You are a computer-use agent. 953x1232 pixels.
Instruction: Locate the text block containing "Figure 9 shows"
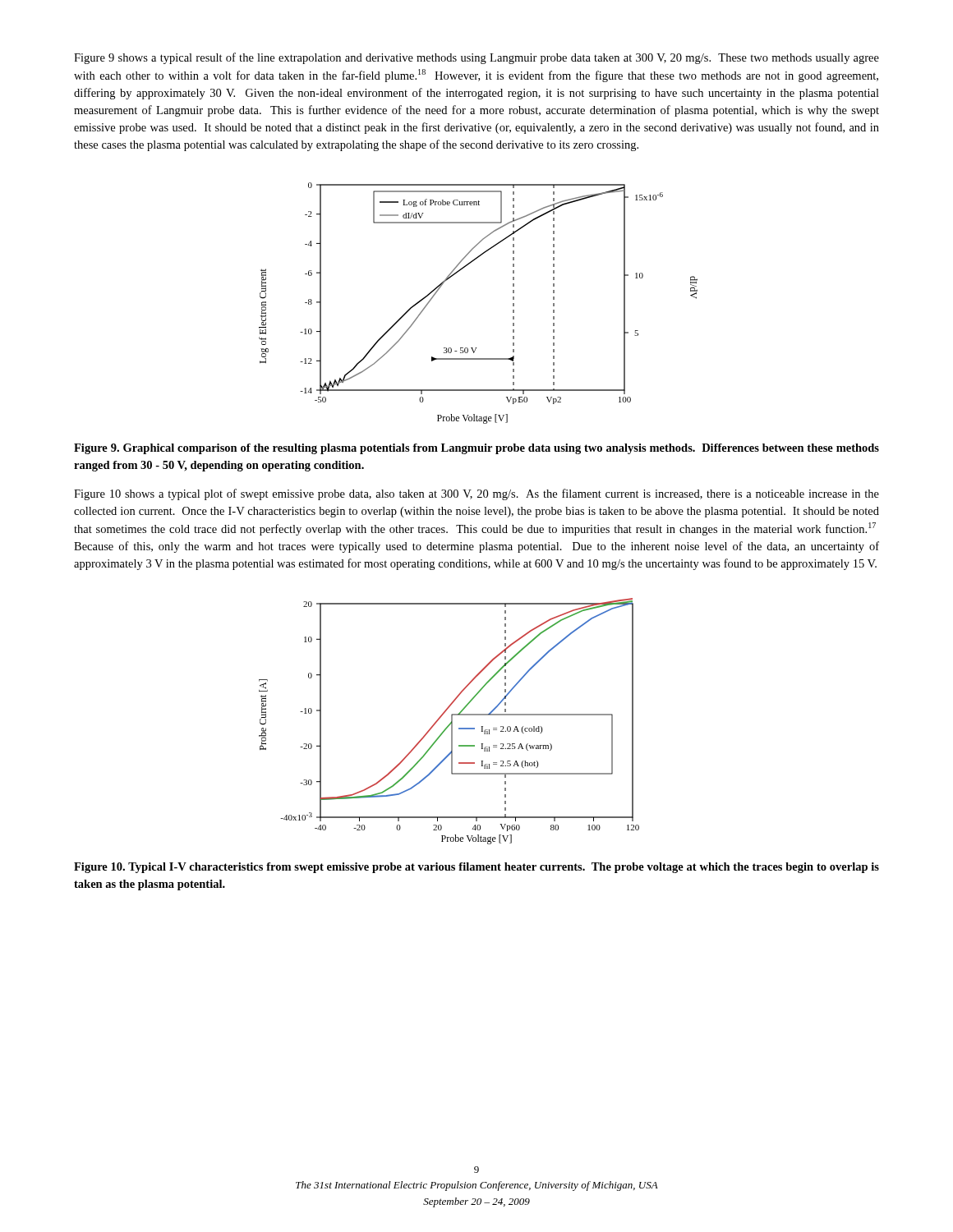476,101
